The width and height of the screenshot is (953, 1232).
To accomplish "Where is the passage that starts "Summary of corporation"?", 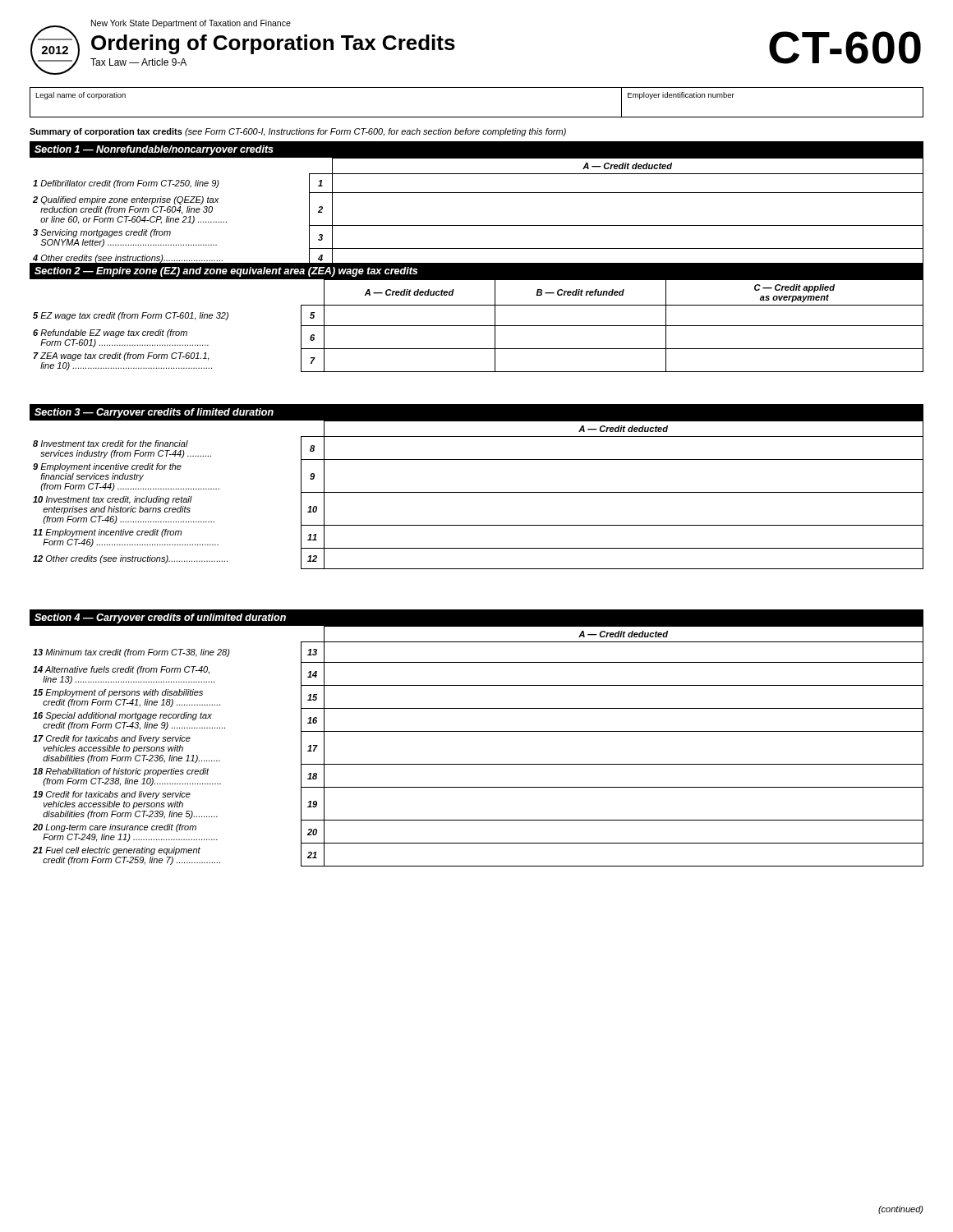I will click(298, 131).
